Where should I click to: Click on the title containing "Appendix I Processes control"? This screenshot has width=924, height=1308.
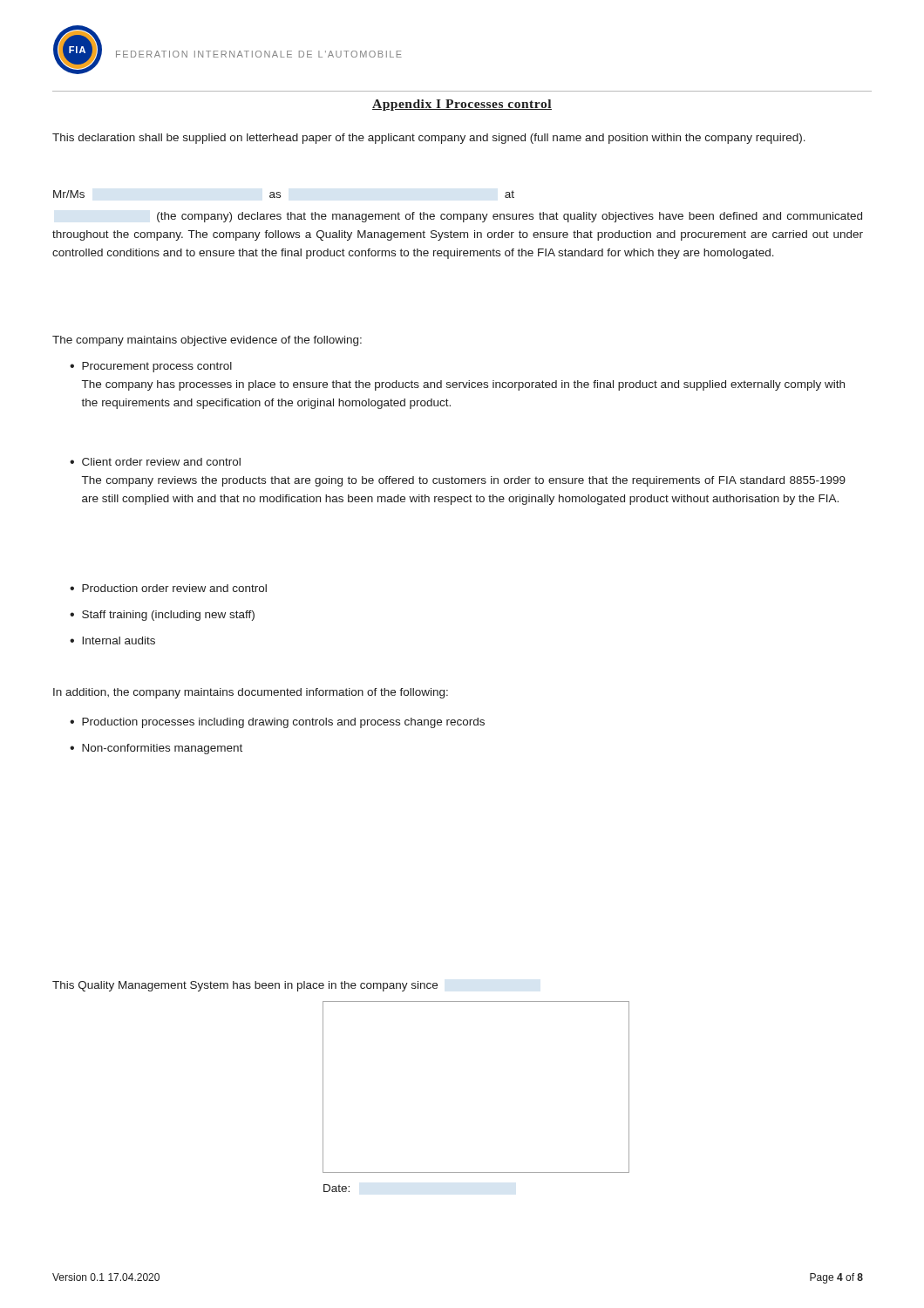tap(462, 104)
